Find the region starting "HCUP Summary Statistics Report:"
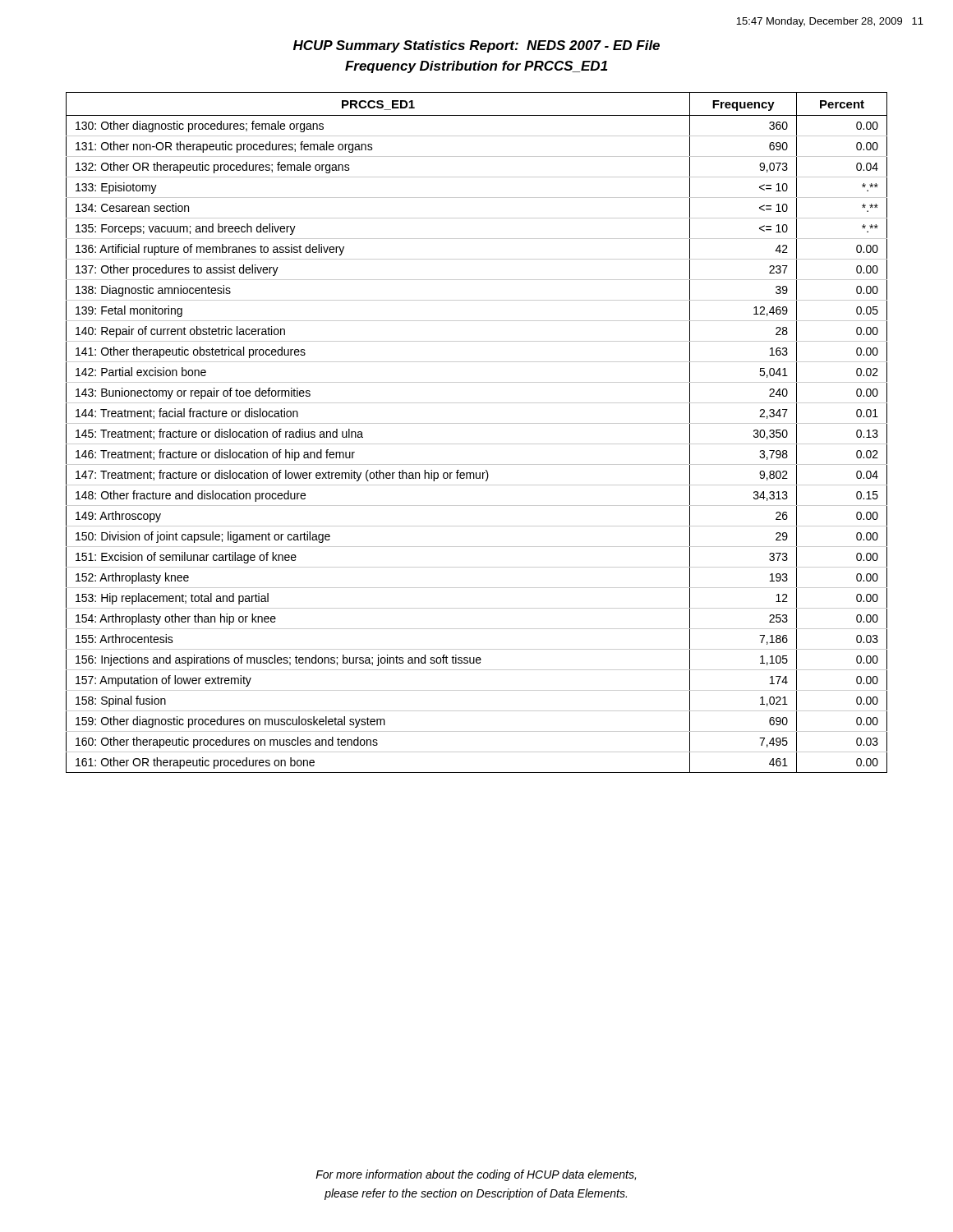This screenshot has height=1232, width=953. click(x=476, y=56)
